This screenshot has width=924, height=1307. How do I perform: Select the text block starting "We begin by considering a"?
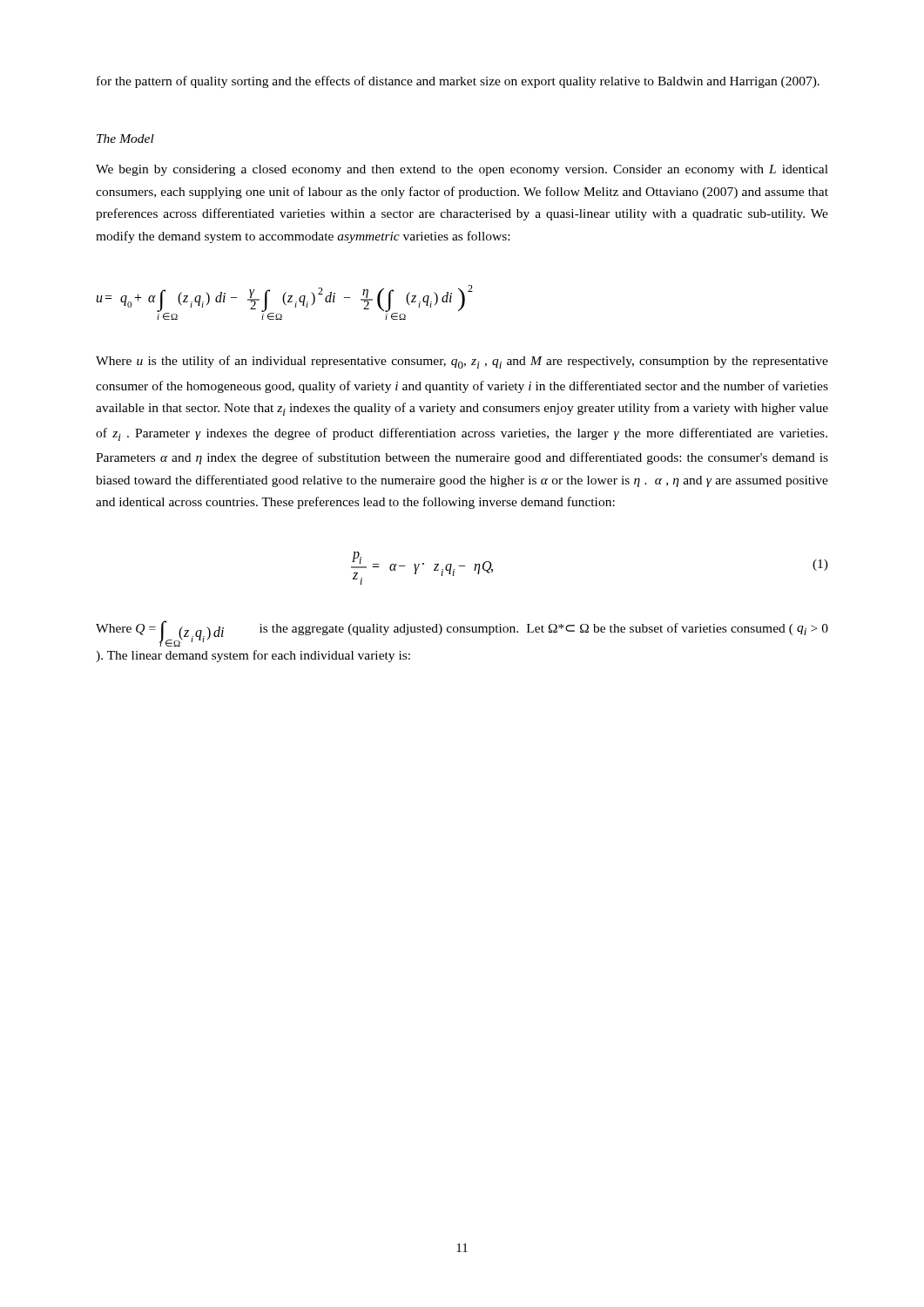pos(462,202)
